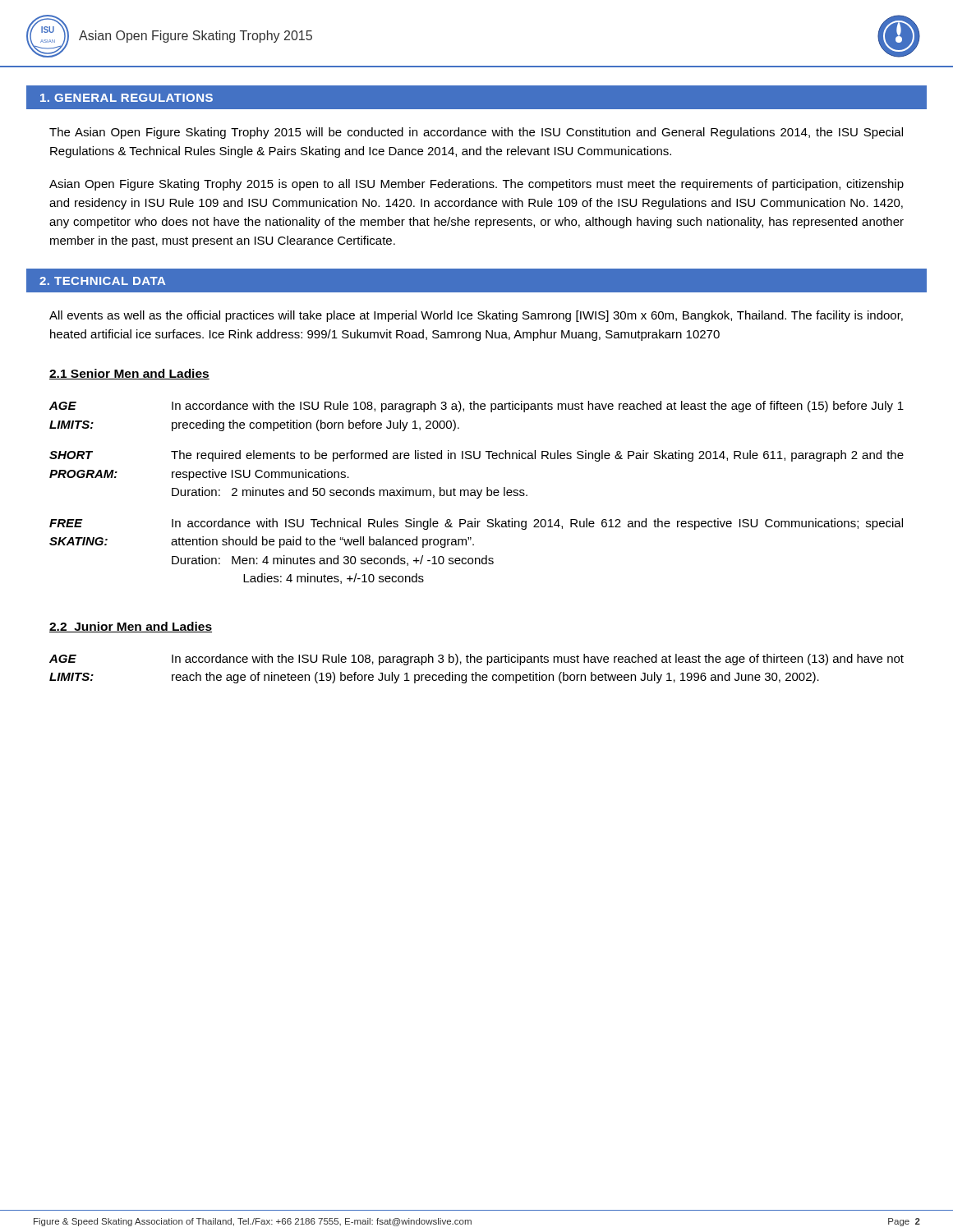This screenshot has width=953, height=1232.
Task: Find the block on this page that starts "Asian Open Figure Skating Trophy"
Action: (x=476, y=212)
